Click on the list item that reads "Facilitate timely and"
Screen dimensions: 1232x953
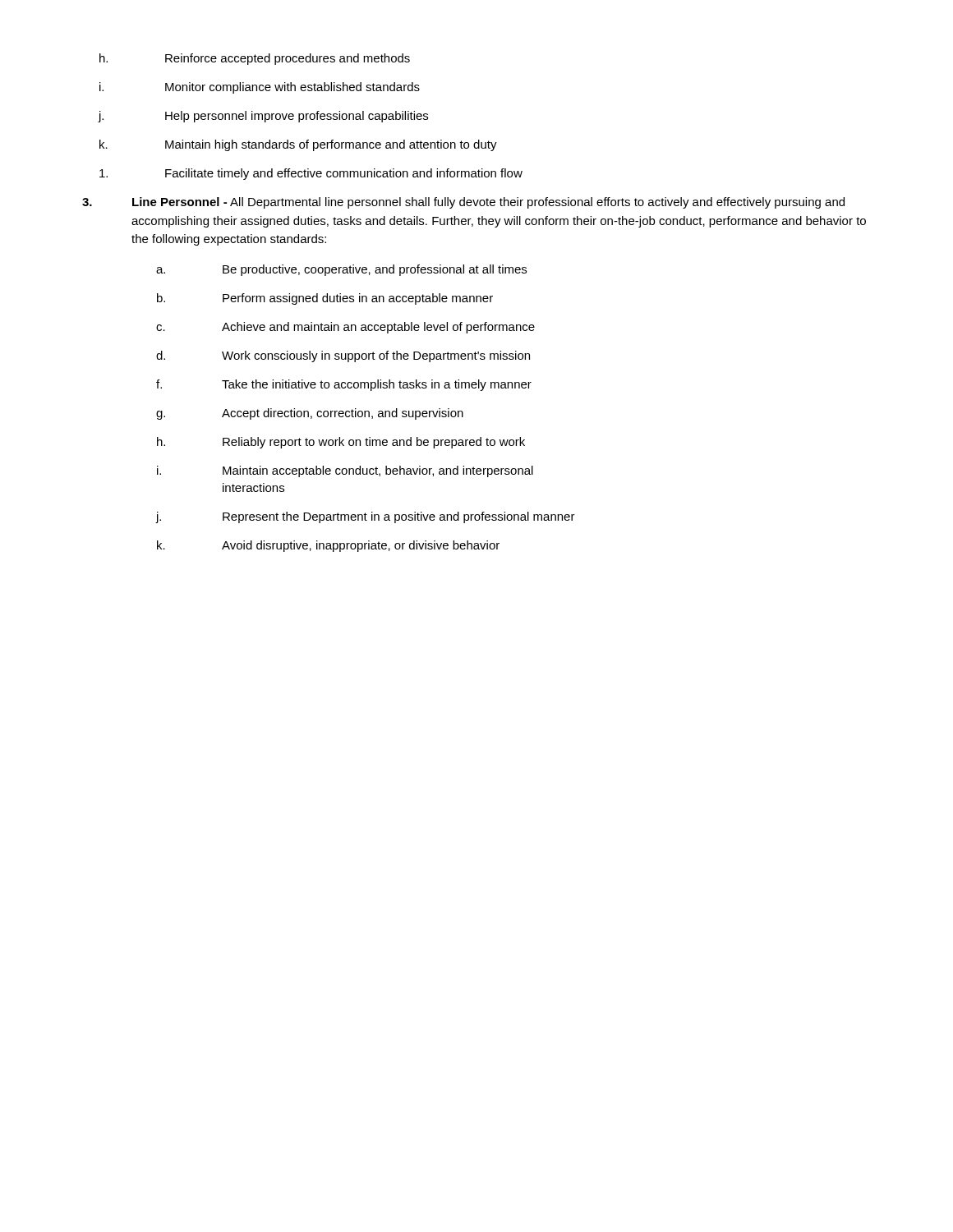click(476, 173)
